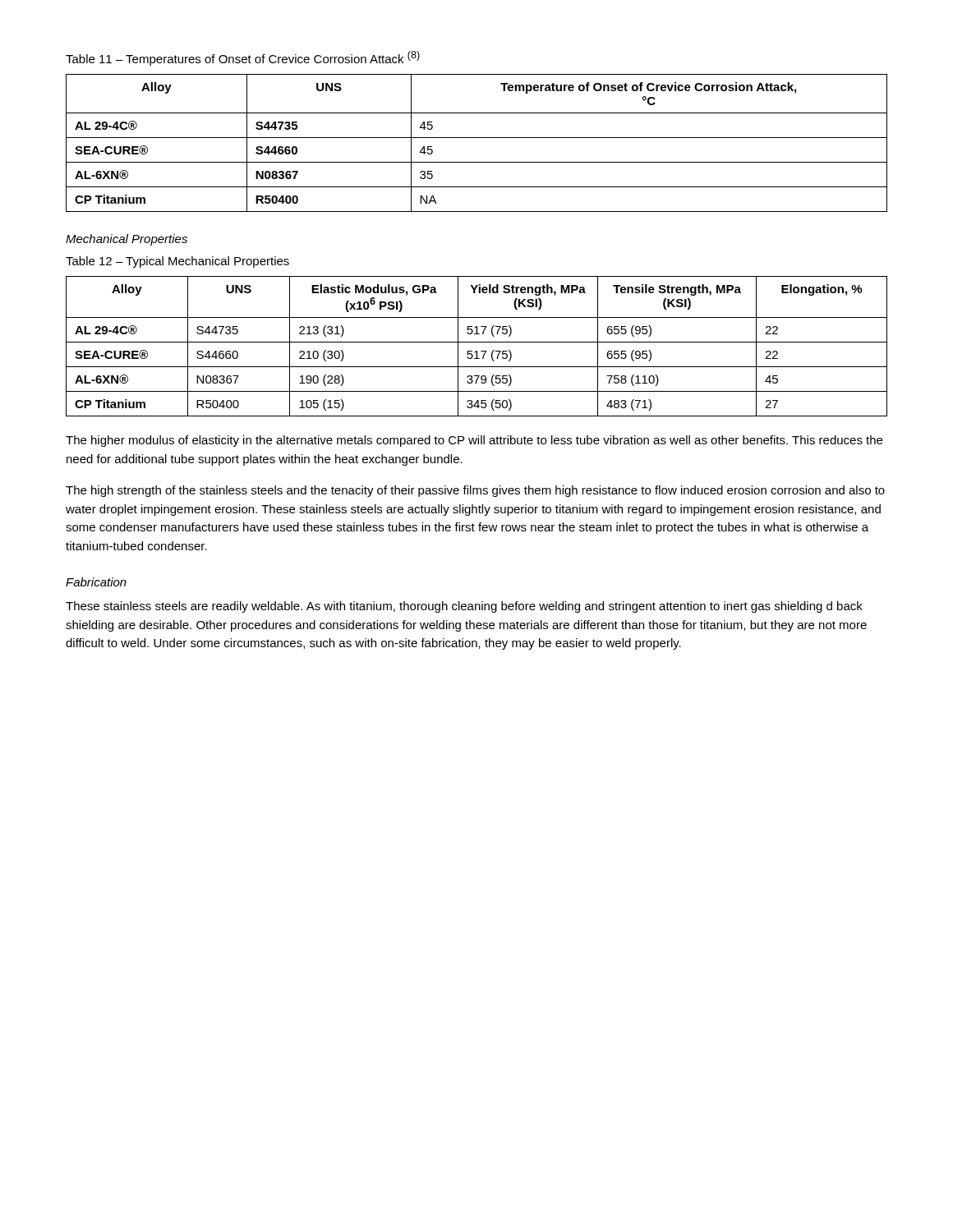Point to the caption beginning "Table 12 –"
The width and height of the screenshot is (953, 1232).
tap(178, 261)
